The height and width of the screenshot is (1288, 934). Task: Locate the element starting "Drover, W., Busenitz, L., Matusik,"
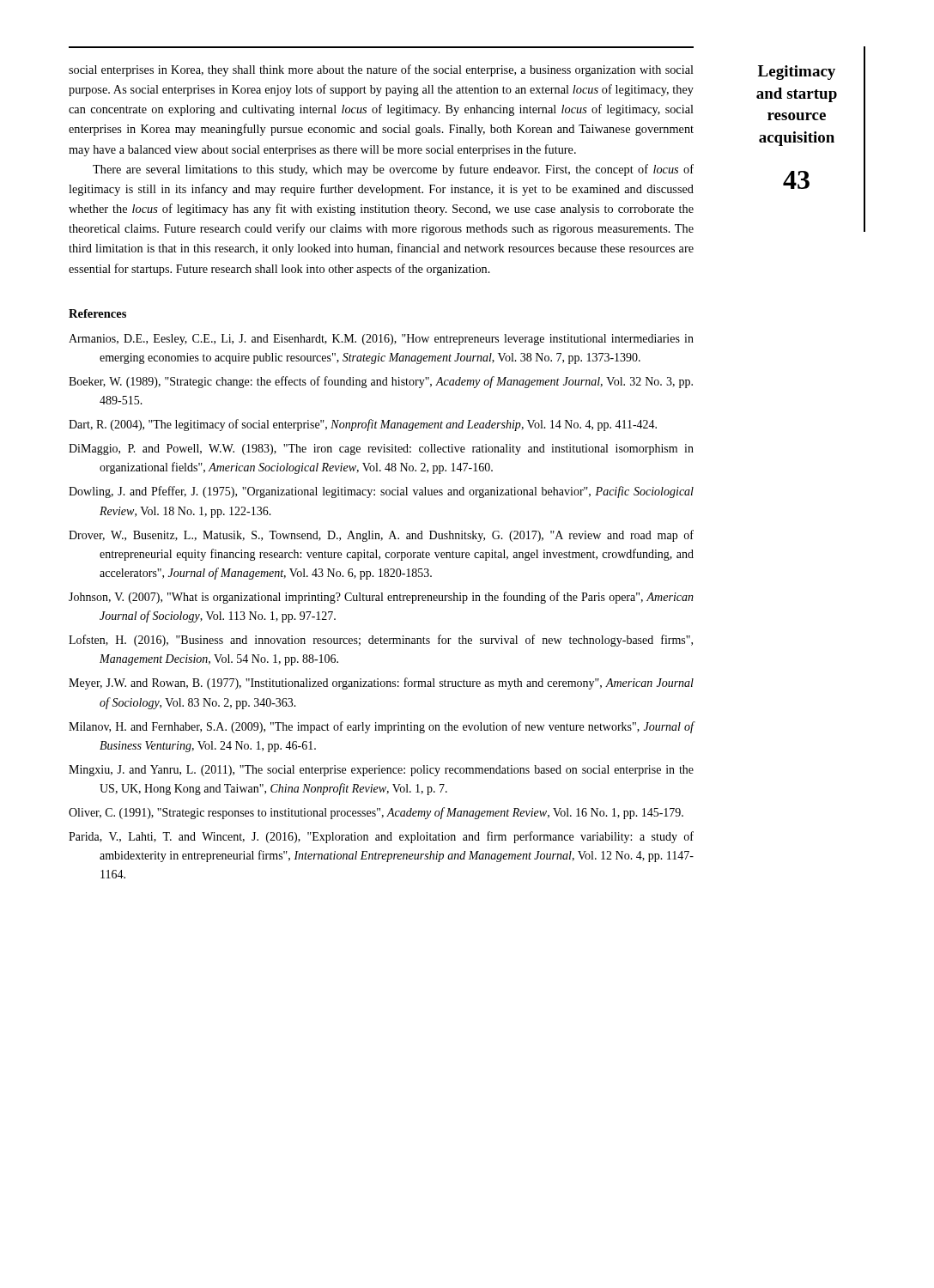tap(381, 554)
